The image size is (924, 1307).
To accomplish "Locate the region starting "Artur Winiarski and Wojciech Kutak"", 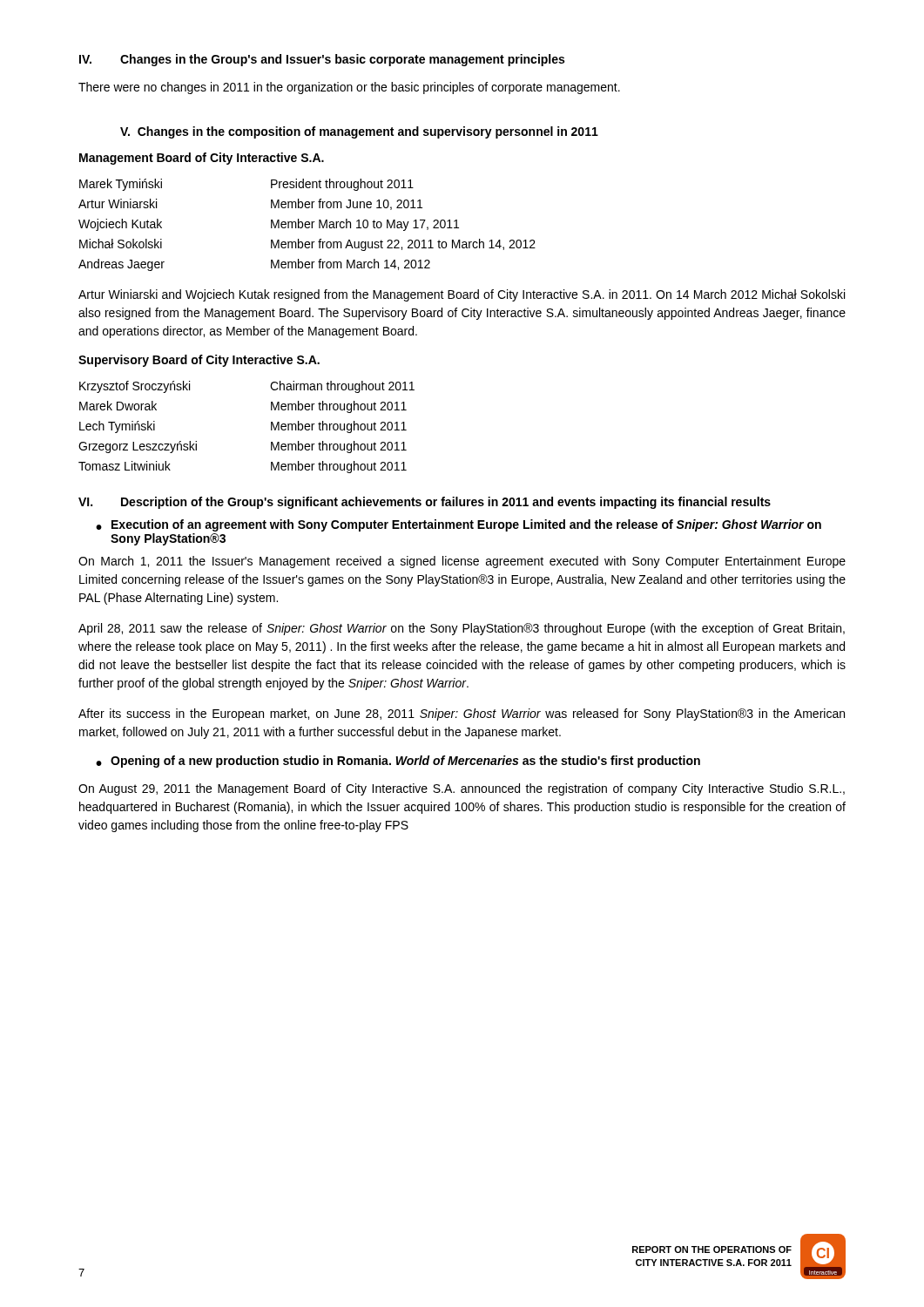I will click(x=462, y=313).
